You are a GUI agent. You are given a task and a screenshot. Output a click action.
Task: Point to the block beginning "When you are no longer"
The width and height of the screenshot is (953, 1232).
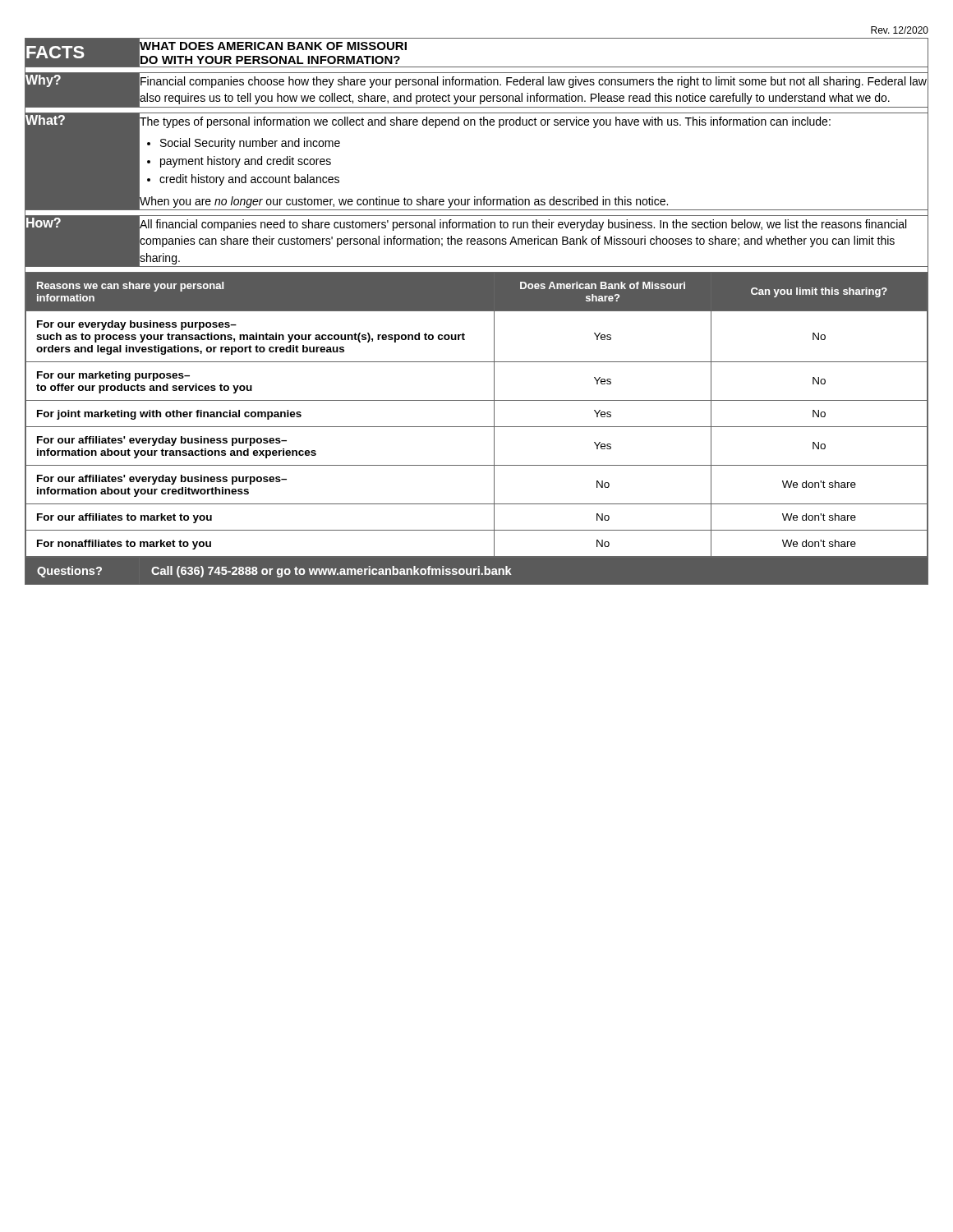click(x=404, y=201)
